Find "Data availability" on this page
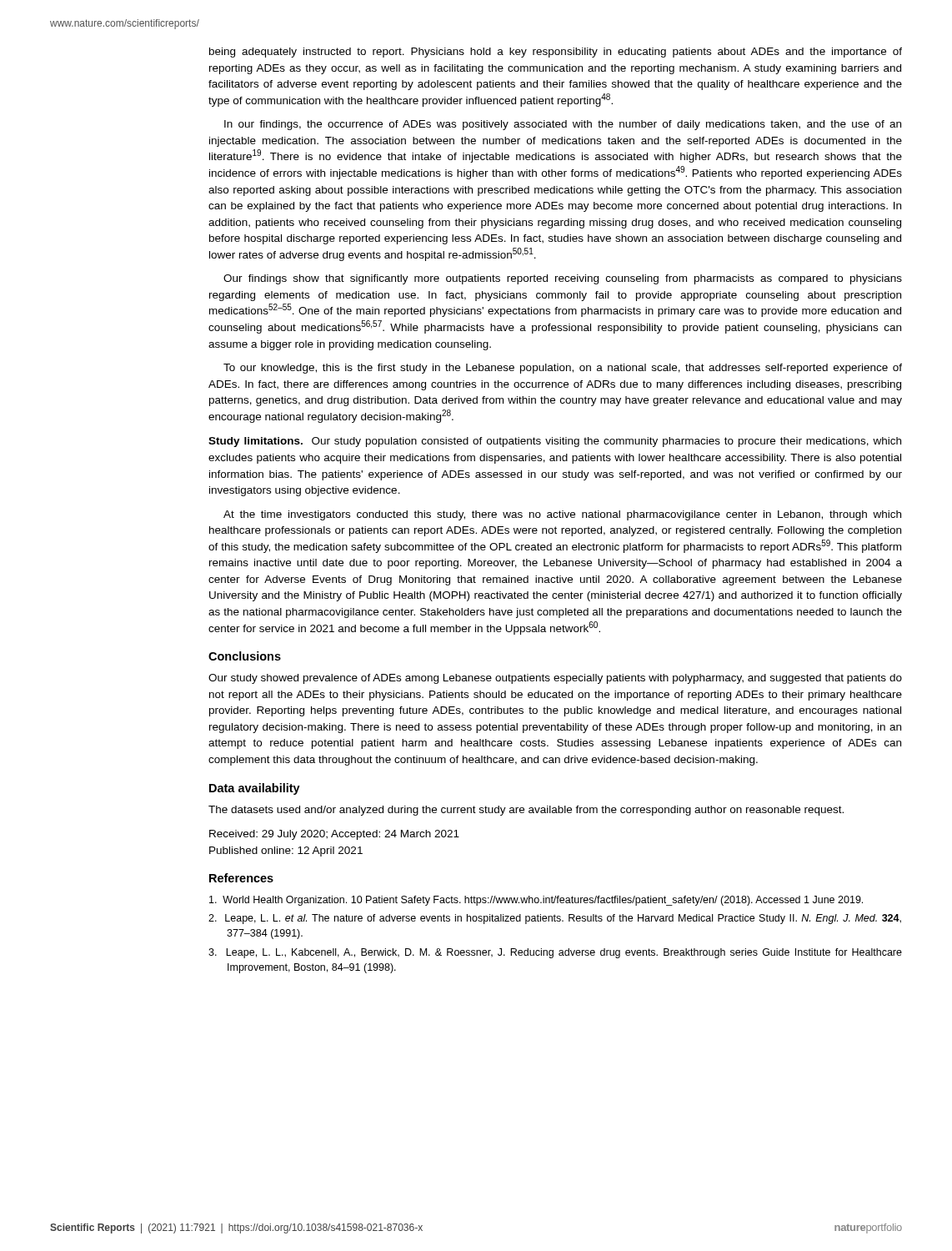Viewport: 952px width, 1251px height. click(254, 788)
